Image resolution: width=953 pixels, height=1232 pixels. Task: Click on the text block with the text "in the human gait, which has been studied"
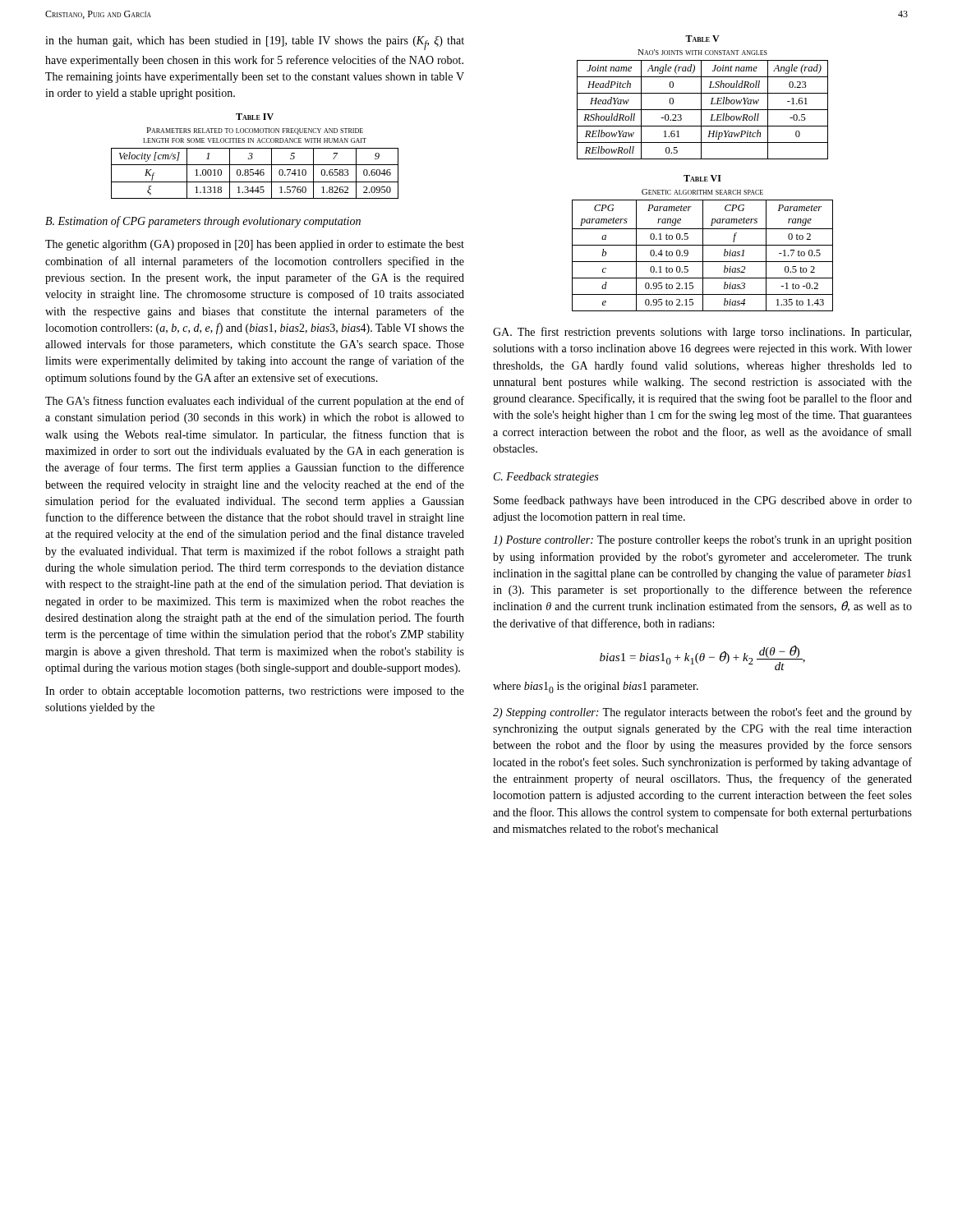point(255,68)
